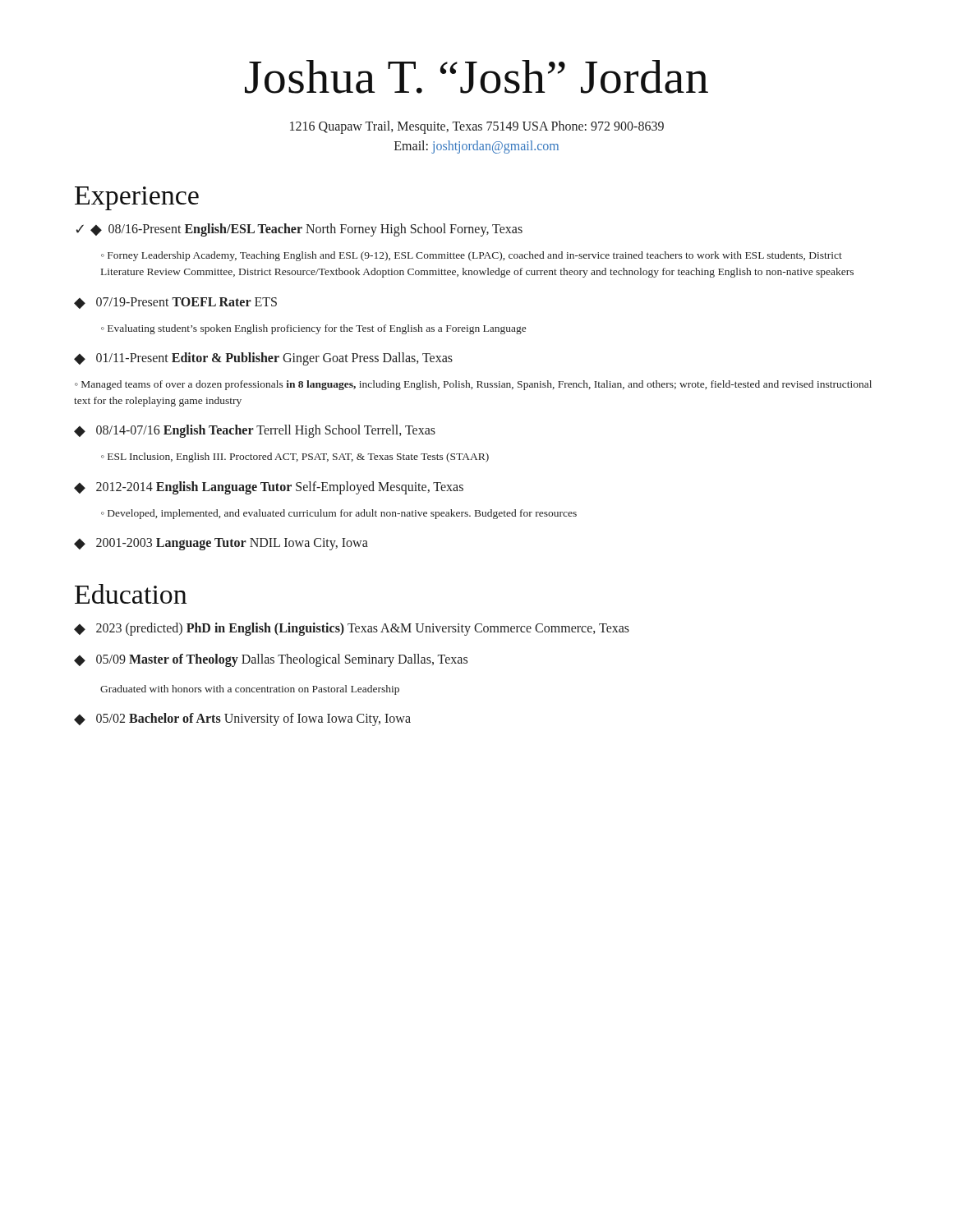Image resolution: width=953 pixels, height=1232 pixels.
Task: Click the passage that begins "◦ Managed teams of over a dozen professionals"
Action: 473,392
